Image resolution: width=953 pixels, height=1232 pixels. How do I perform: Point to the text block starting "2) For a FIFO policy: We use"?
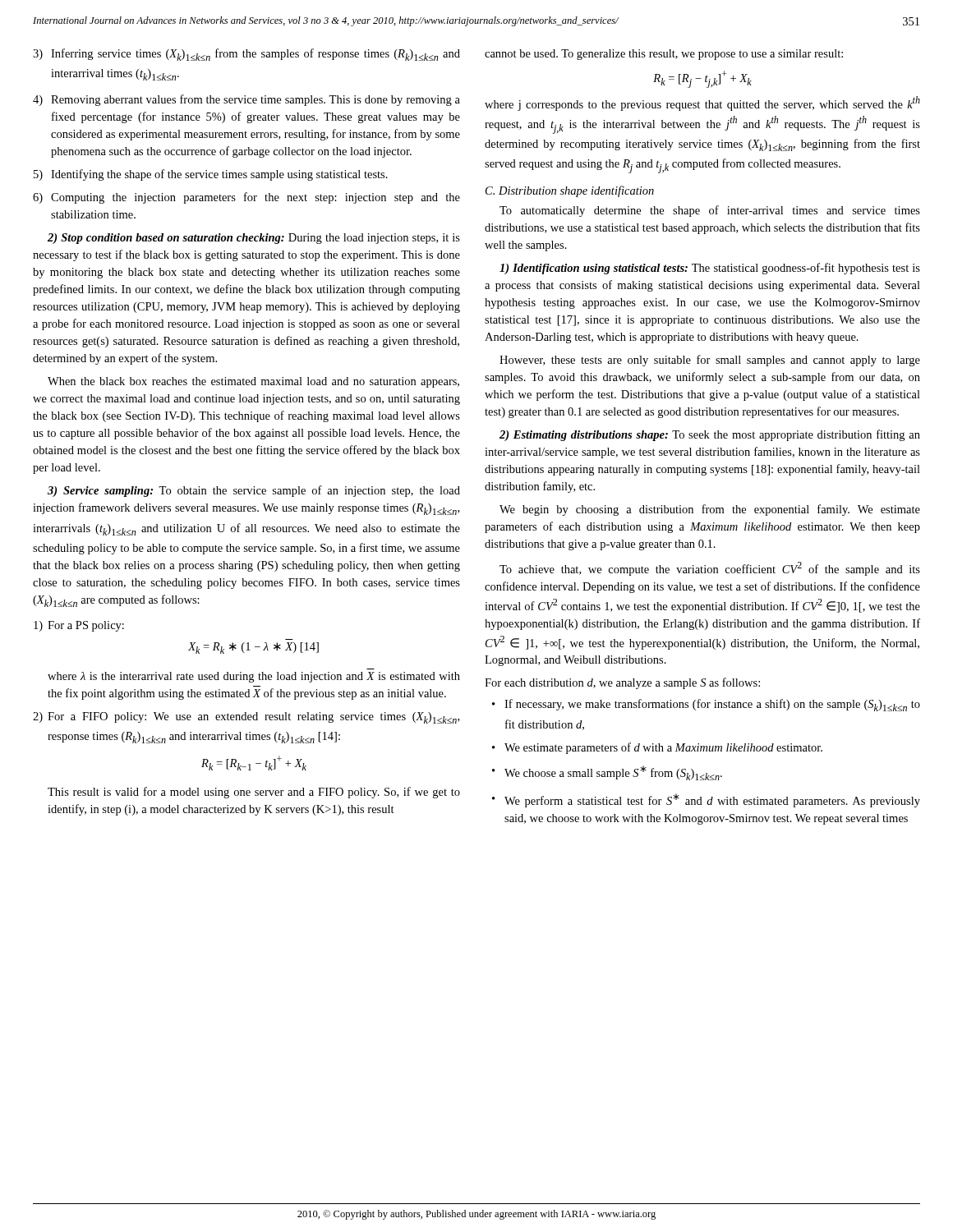(x=246, y=763)
